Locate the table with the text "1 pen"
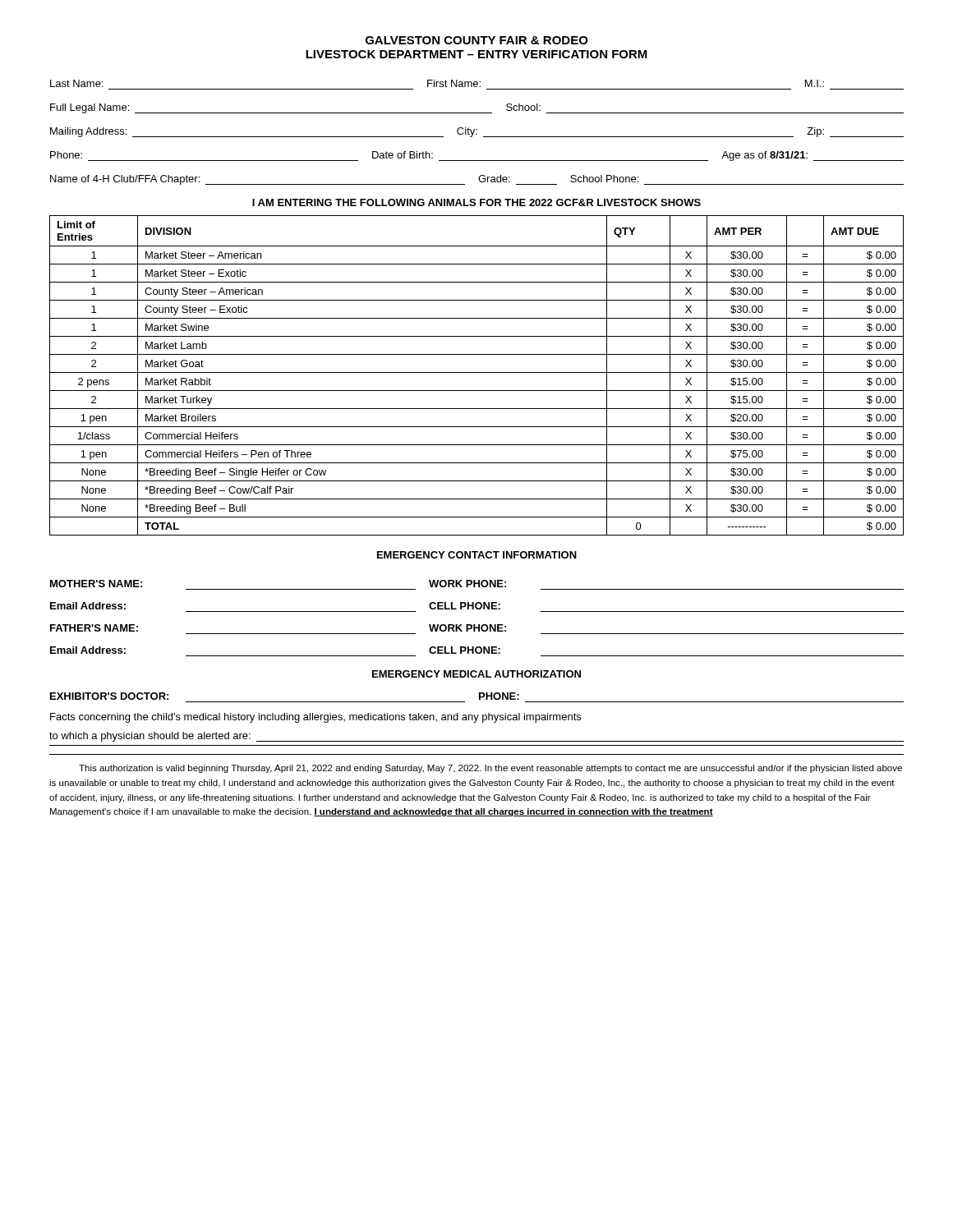This screenshot has width=953, height=1232. point(476,375)
